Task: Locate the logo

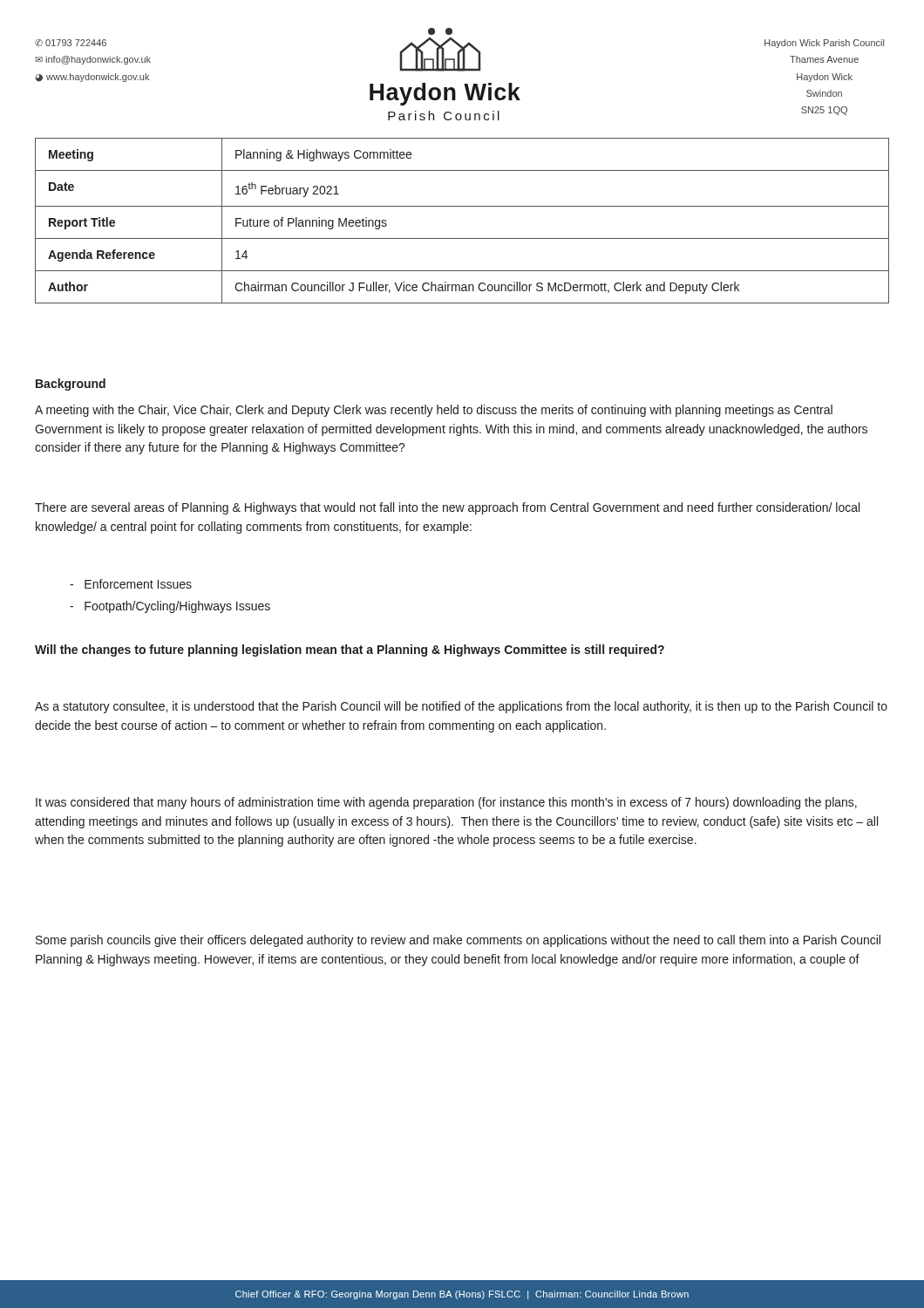Action: tap(445, 74)
